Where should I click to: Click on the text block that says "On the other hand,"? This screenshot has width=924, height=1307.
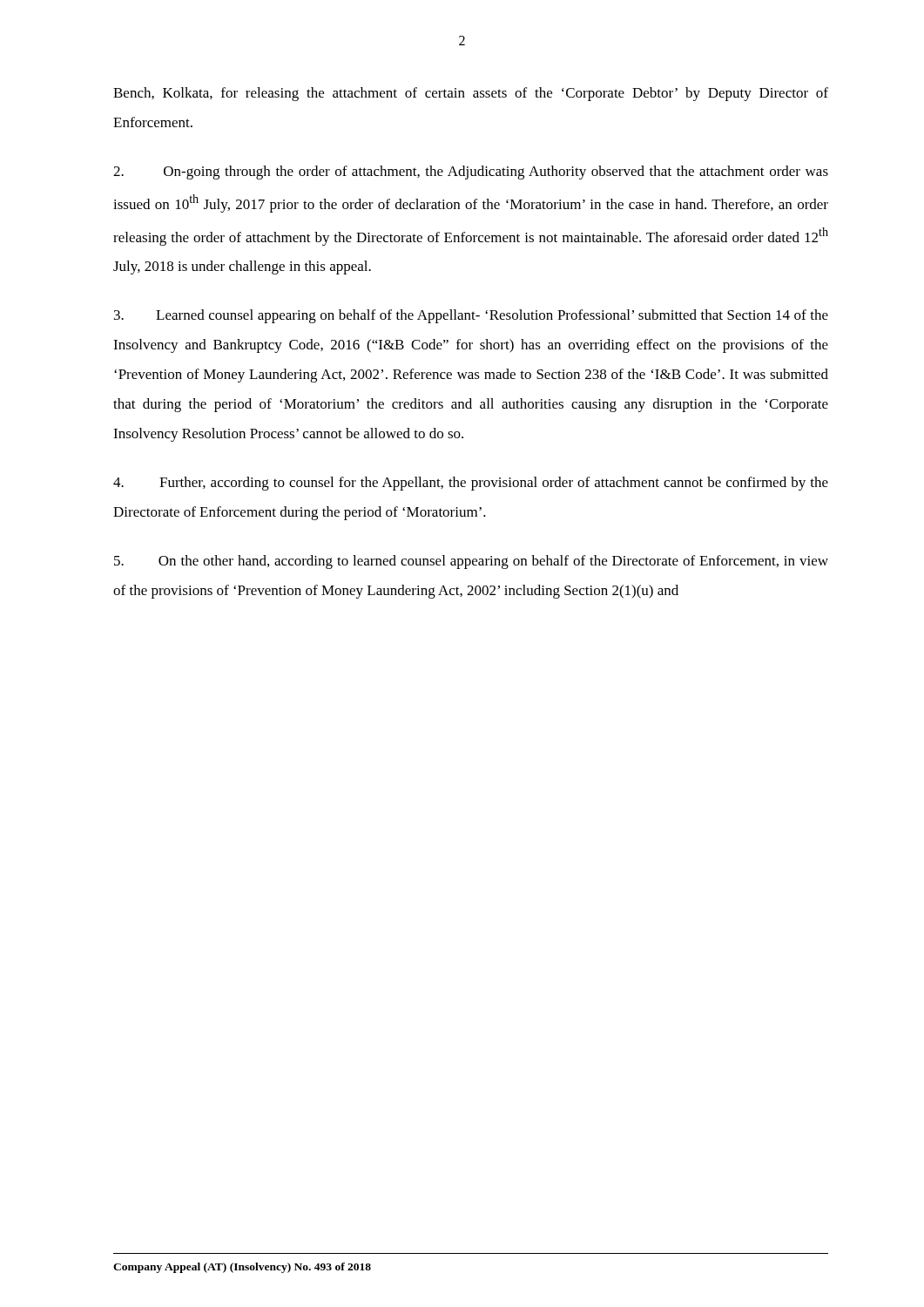pyautogui.click(x=471, y=576)
